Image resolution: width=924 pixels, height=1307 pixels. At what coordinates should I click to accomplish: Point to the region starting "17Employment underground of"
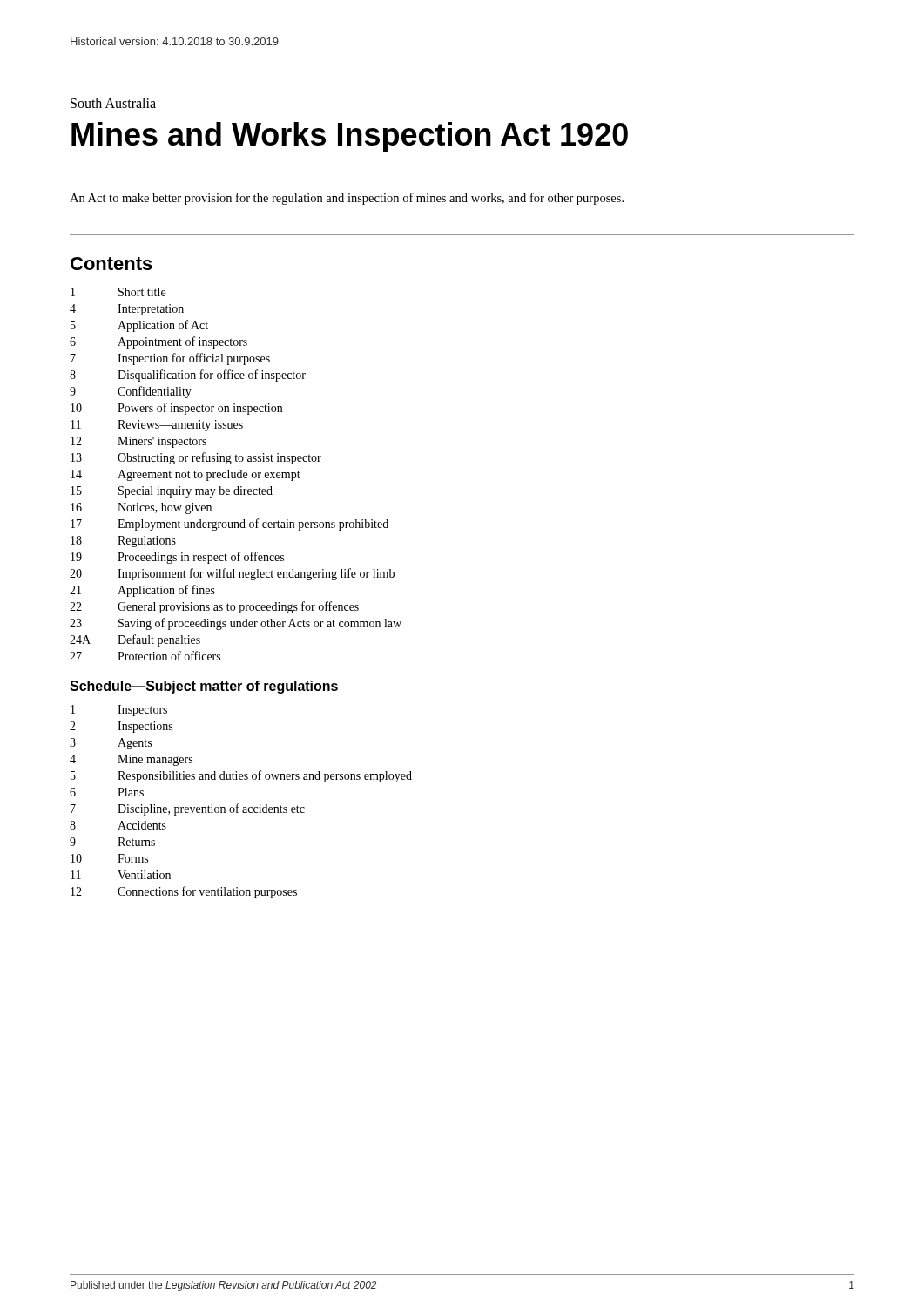pos(229,525)
